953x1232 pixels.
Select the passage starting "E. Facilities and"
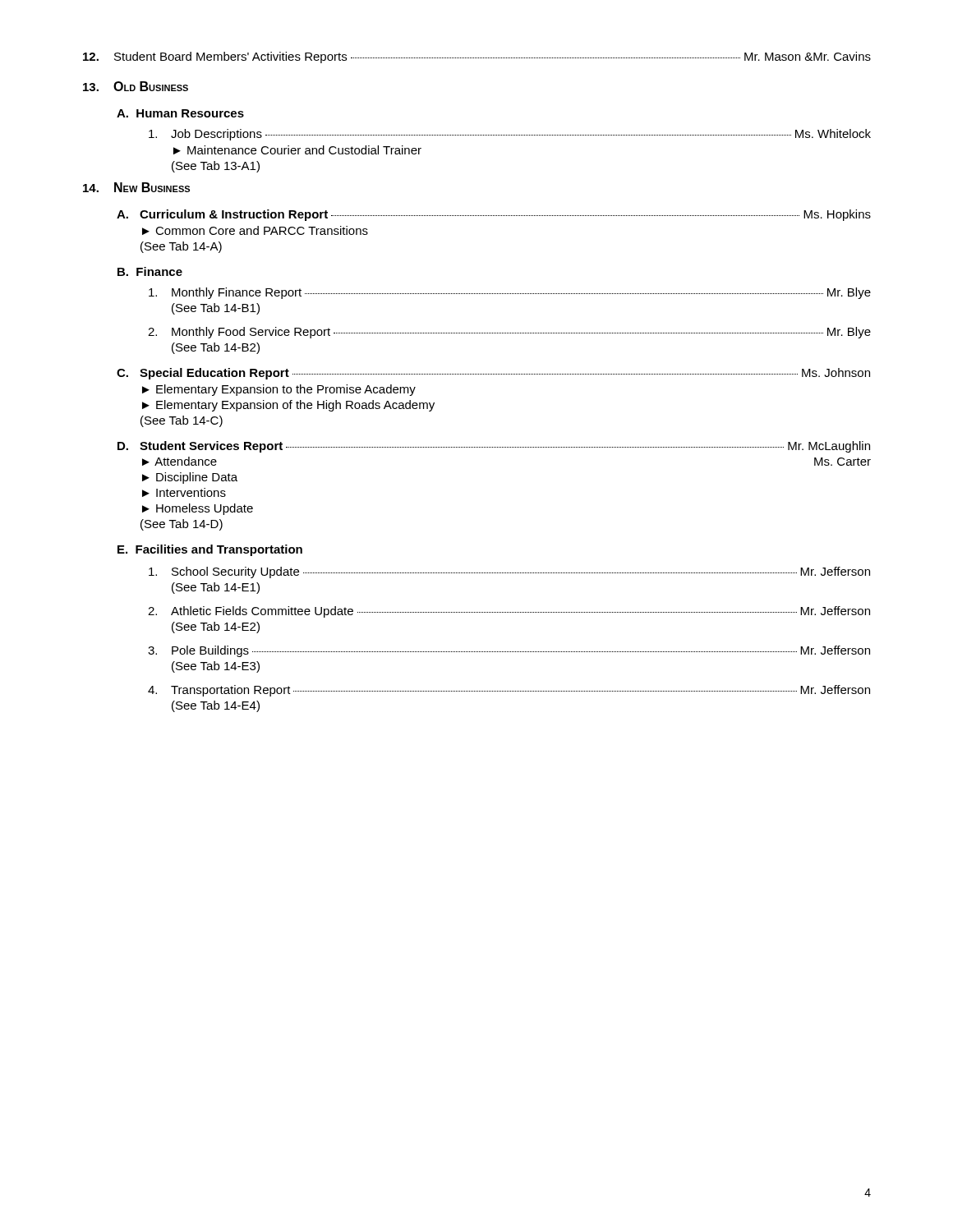pos(210,549)
